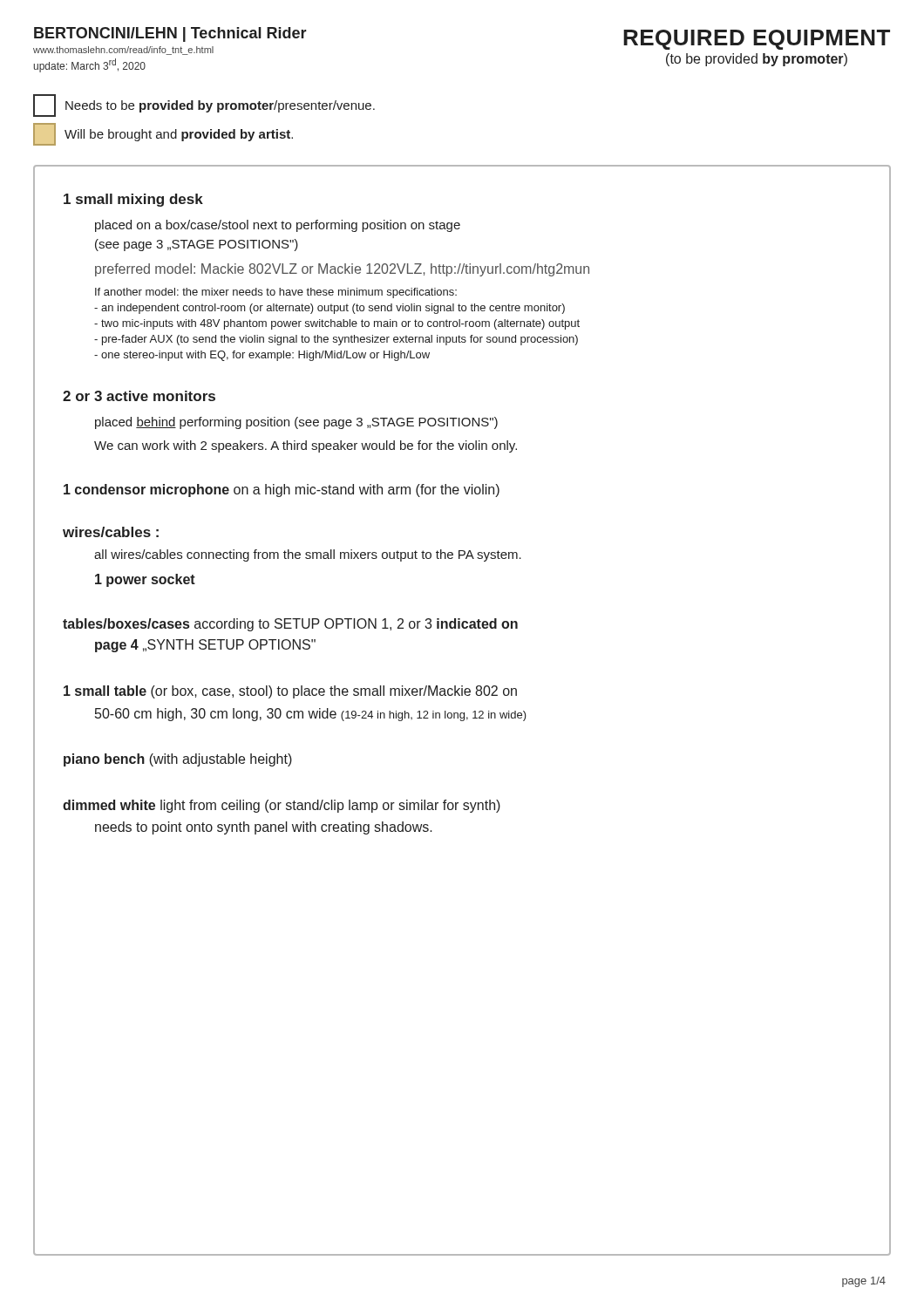Image resolution: width=924 pixels, height=1308 pixels.
Task: Point to "1 power socket"
Action: (145, 580)
